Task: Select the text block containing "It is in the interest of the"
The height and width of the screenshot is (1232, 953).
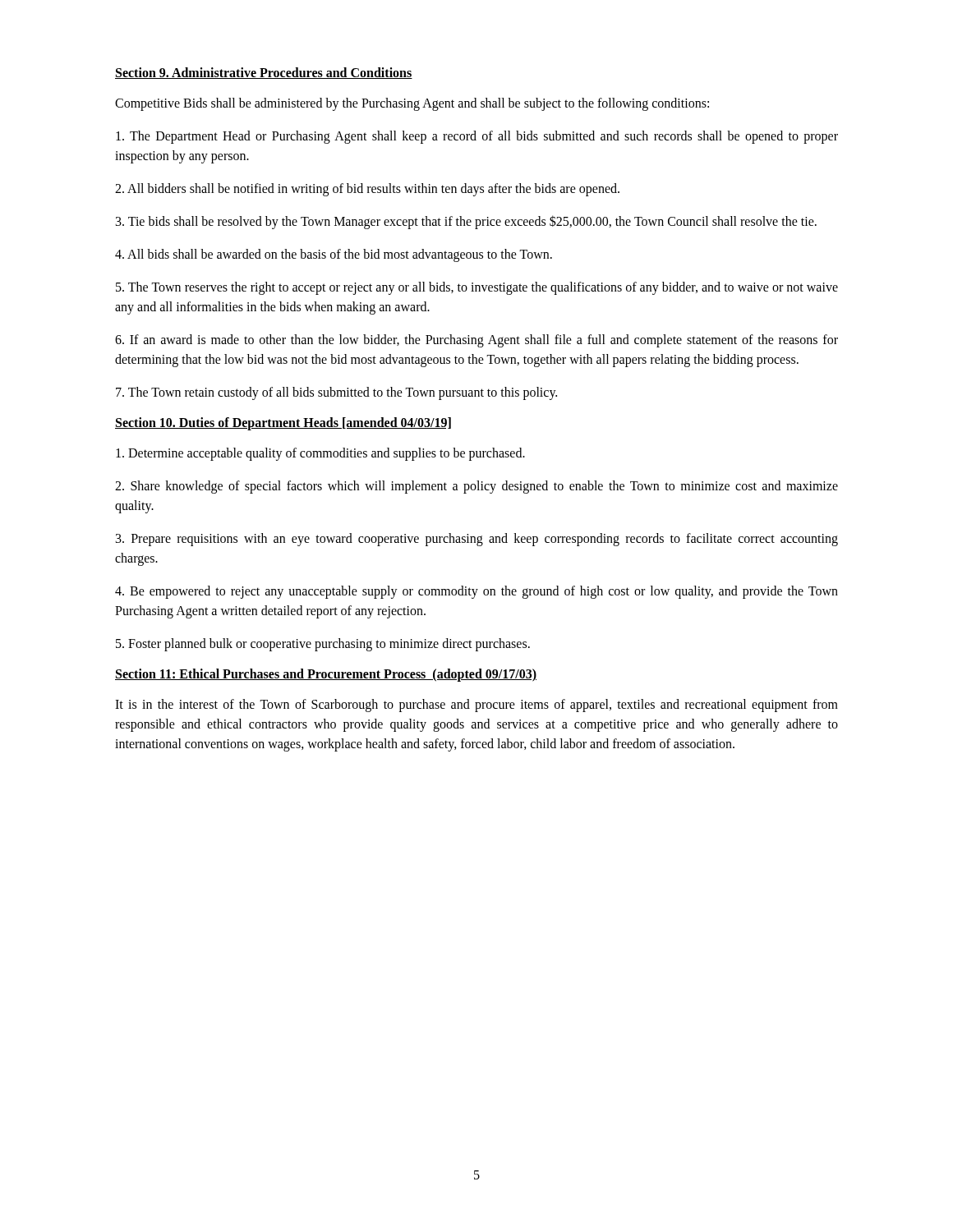Action: coord(476,724)
